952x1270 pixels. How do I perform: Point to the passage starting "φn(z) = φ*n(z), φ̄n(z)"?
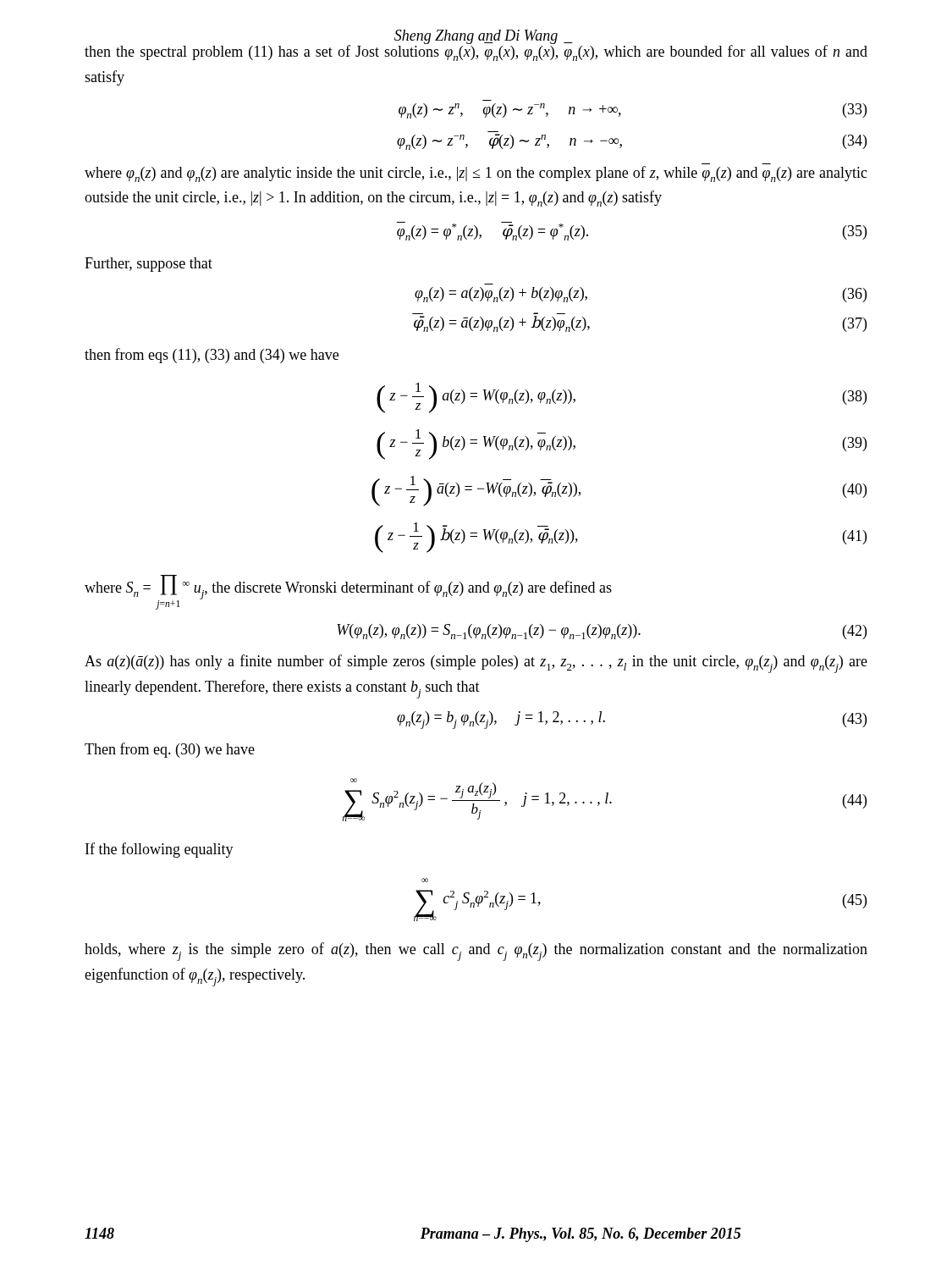(x=476, y=232)
